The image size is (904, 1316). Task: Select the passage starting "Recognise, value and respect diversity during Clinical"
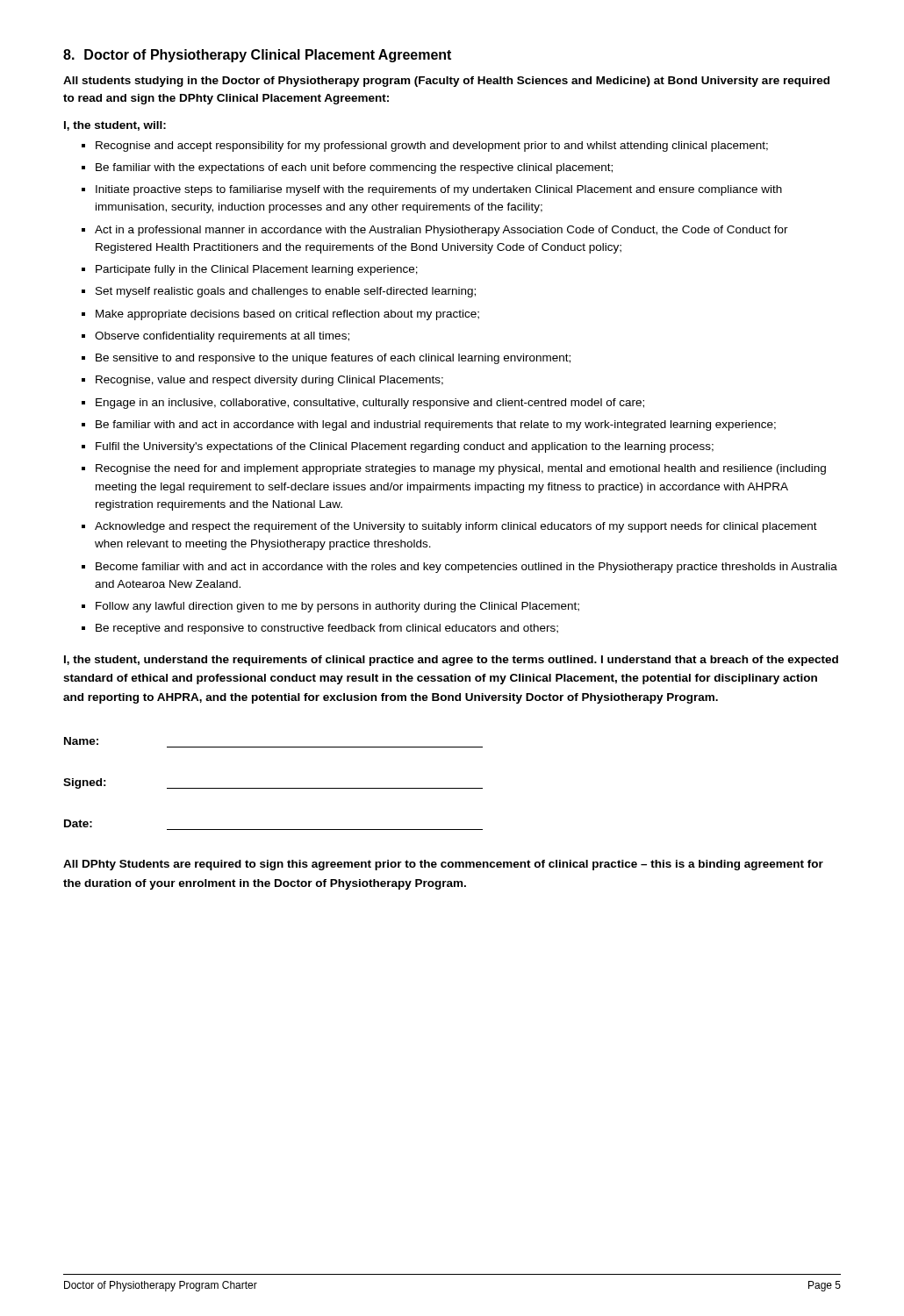pos(269,380)
